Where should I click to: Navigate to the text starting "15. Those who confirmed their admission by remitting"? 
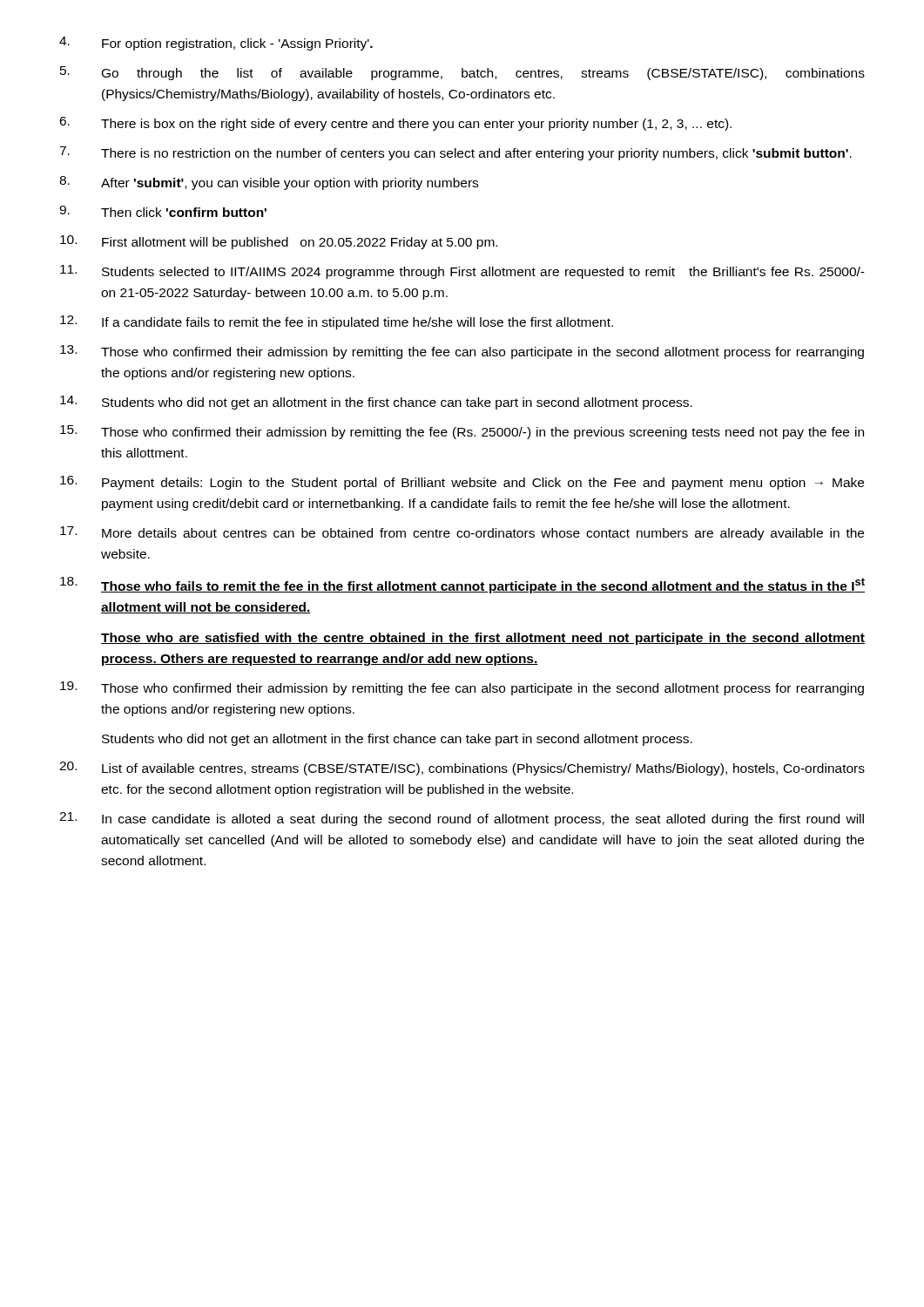click(462, 443)
